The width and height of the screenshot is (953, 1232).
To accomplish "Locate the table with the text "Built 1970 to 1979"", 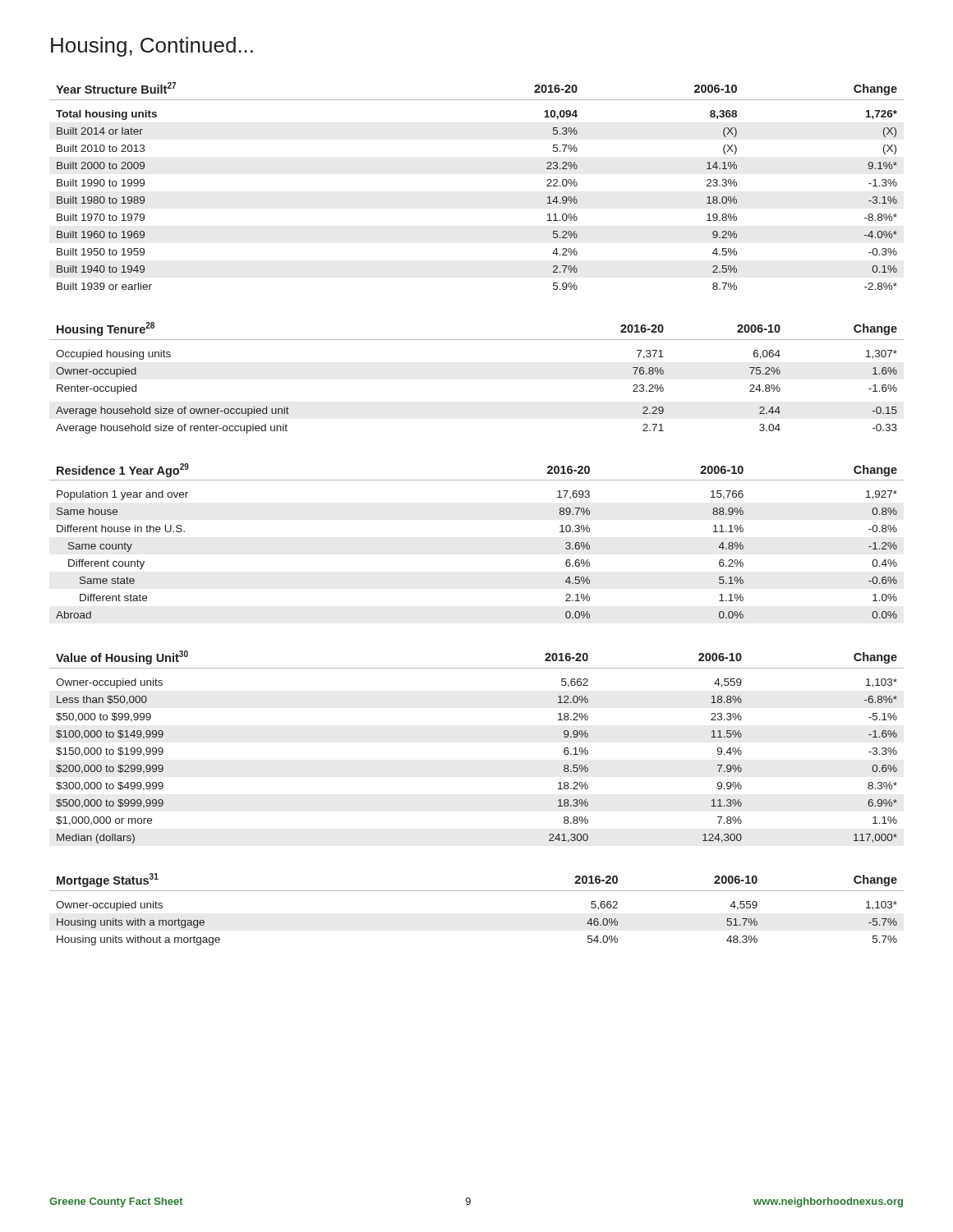I will (476, 184).
